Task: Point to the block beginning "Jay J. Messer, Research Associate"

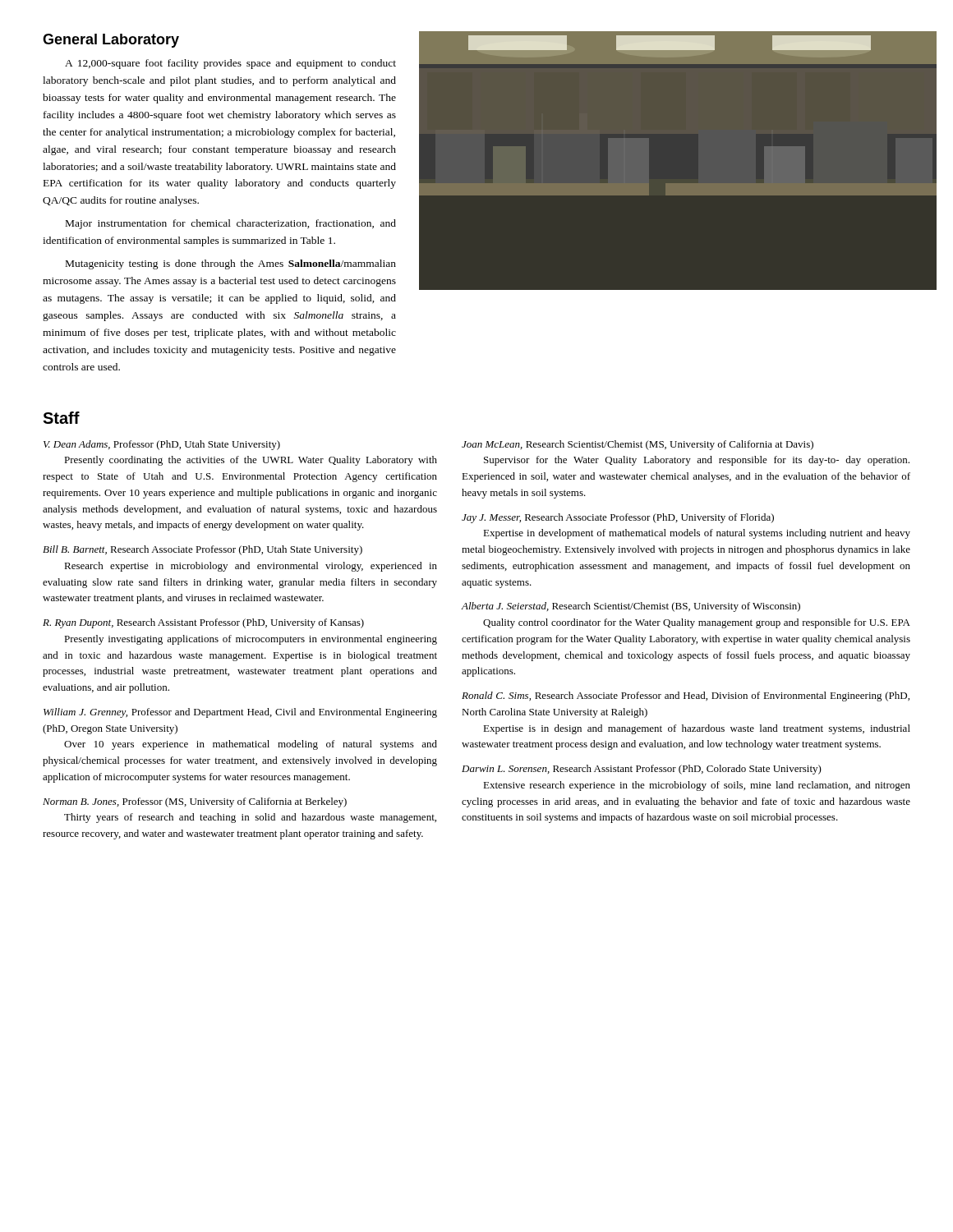Action: [x=686, y=549]
